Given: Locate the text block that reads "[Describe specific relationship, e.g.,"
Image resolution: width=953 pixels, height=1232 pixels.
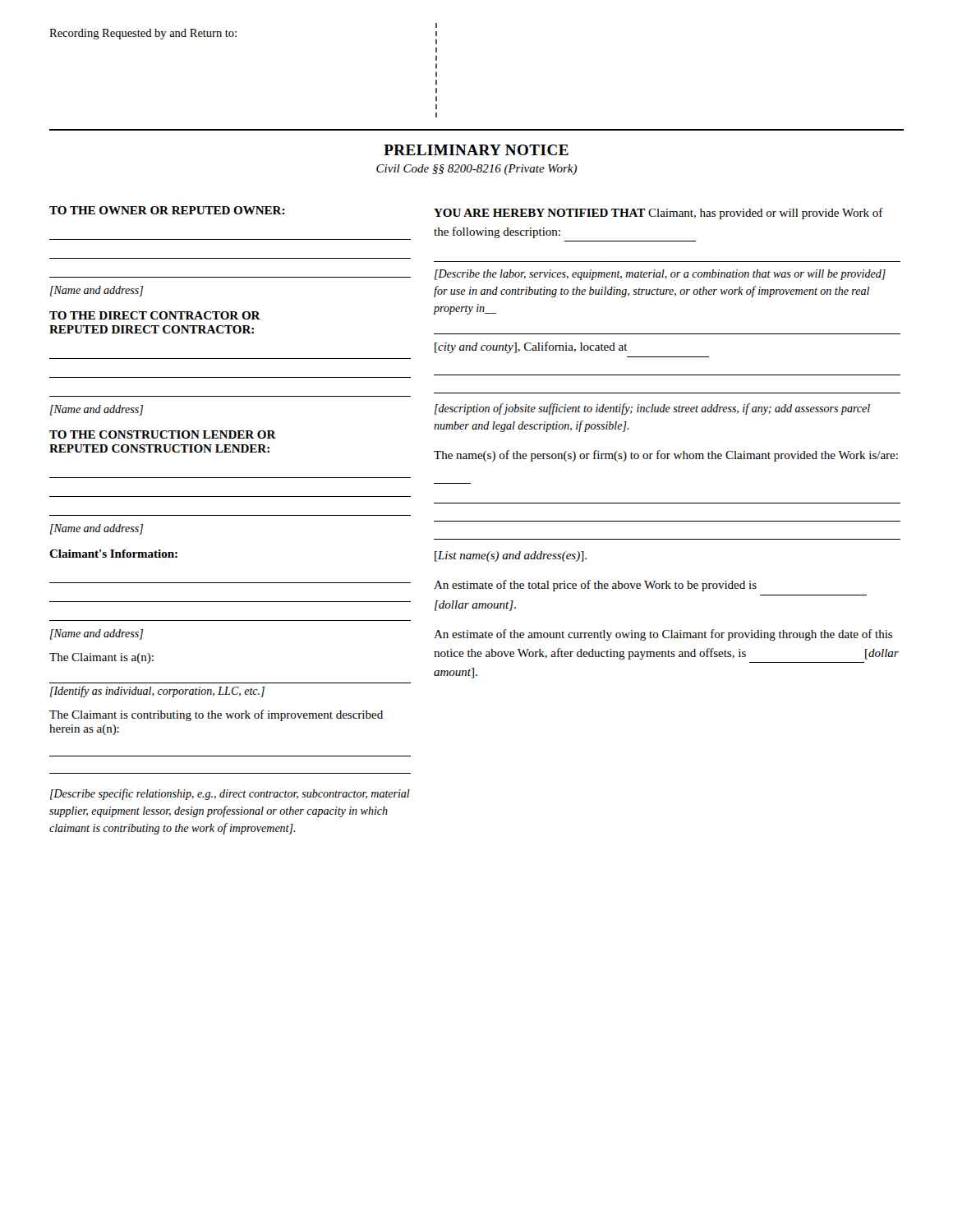Looking at the screenshot, I should tap(230, 811).
